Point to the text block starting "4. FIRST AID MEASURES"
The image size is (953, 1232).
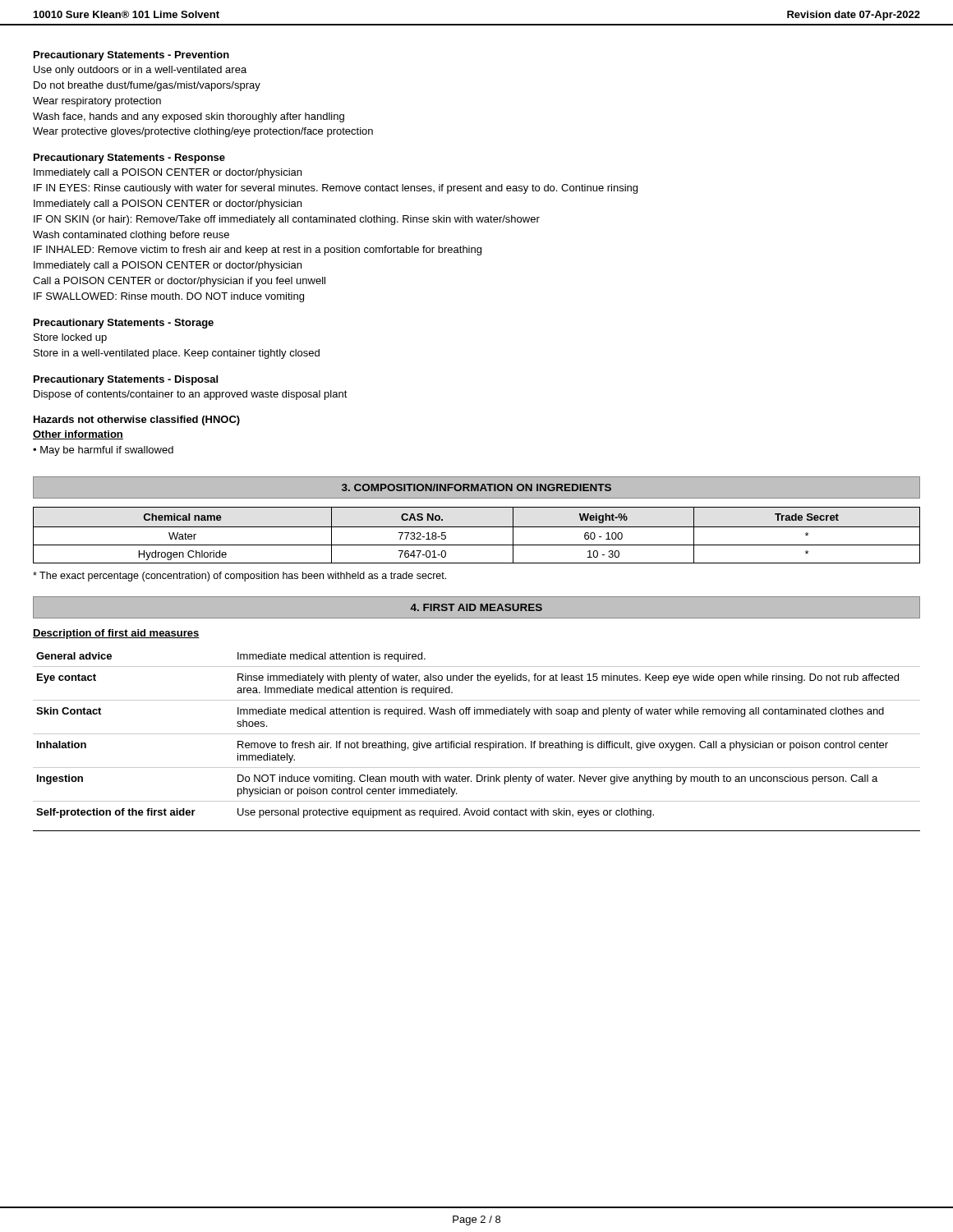(x=476, y=607)
